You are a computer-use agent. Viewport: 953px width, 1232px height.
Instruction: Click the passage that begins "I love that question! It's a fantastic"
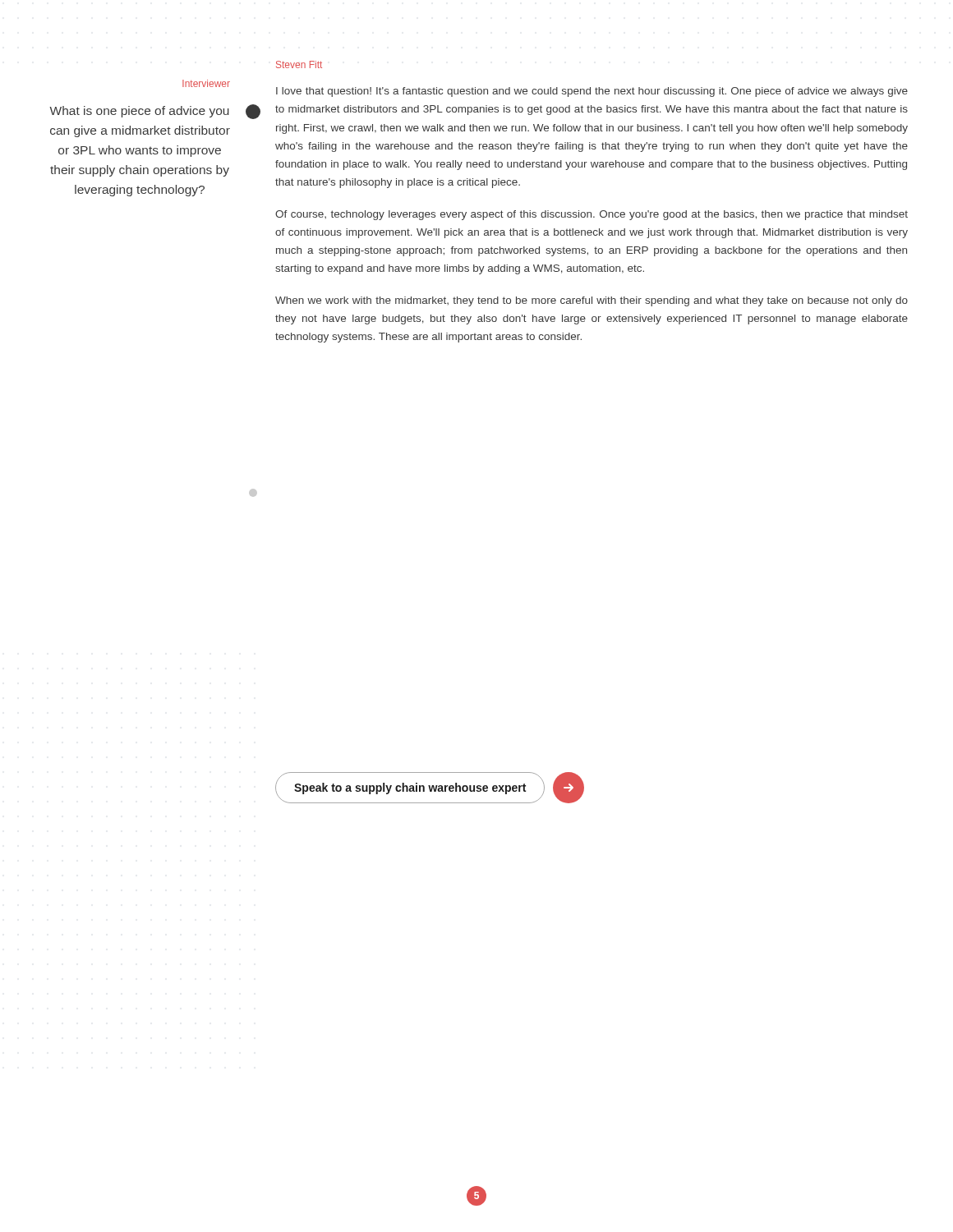click(x=592, y=137)
